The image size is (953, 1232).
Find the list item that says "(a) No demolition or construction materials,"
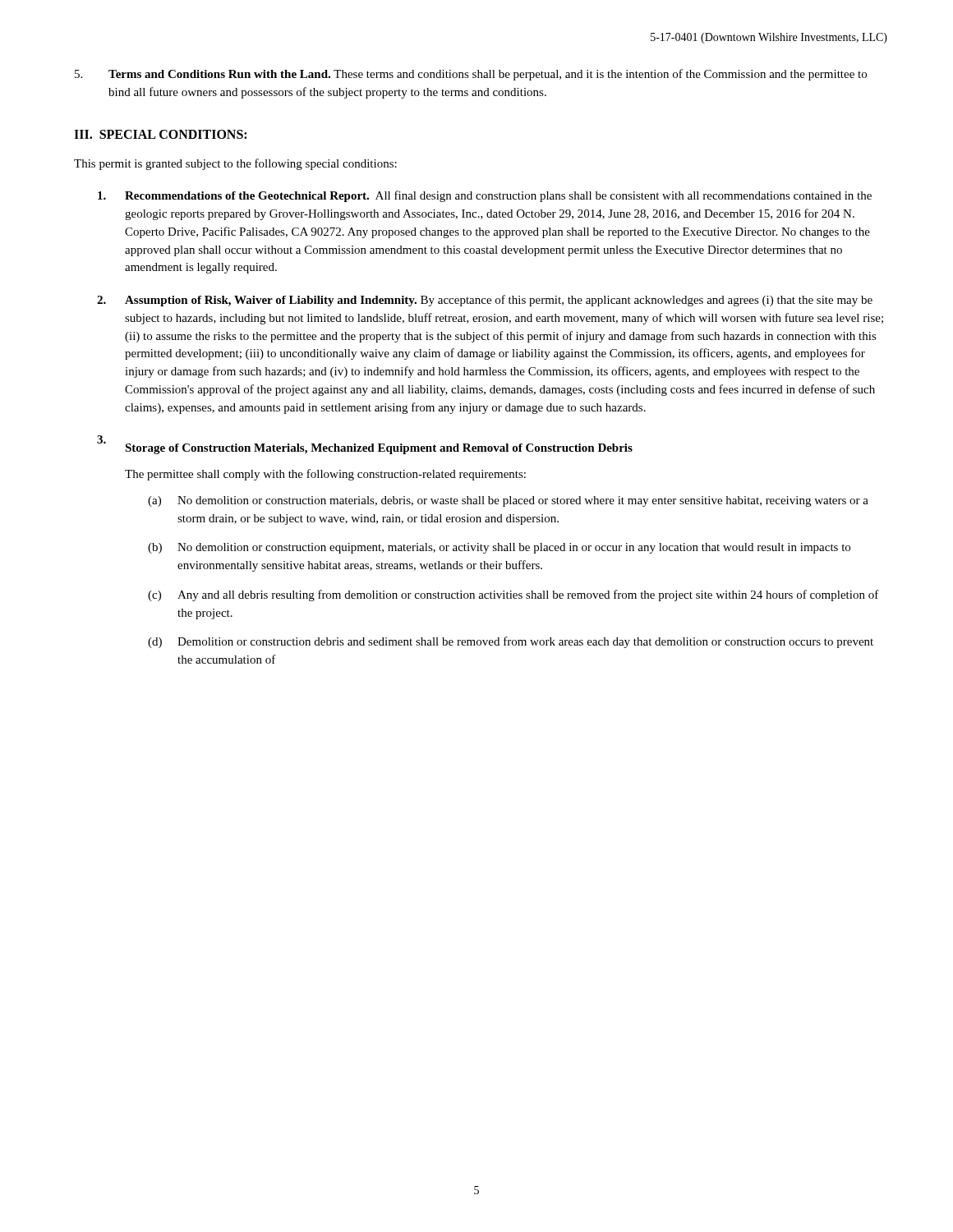point(518,510)
